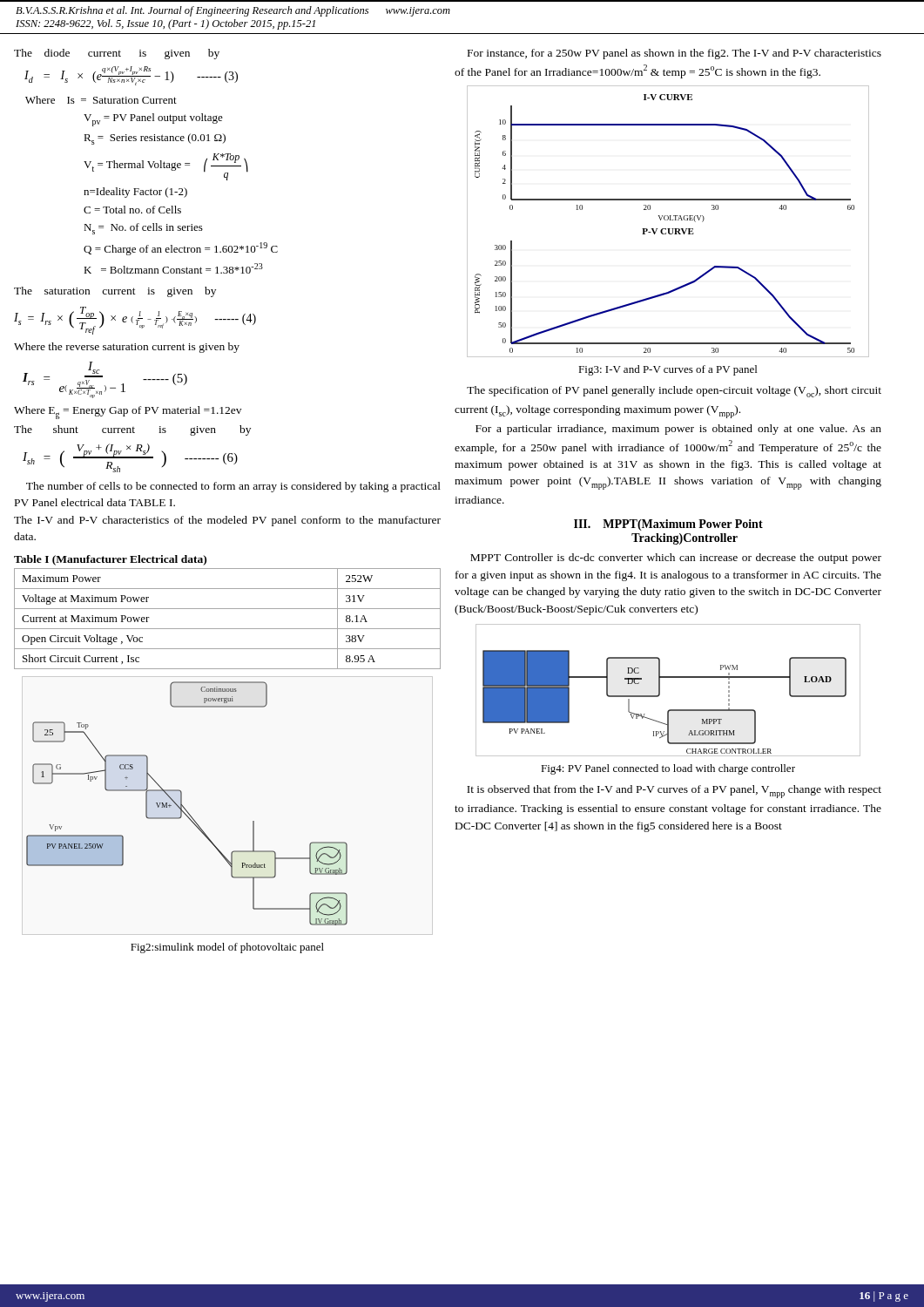Image resolution: width=924 pixels, height=1307 pixels.
Task: Where is the passage that starts "The saturation current is given"?
Action: (115, 291)
